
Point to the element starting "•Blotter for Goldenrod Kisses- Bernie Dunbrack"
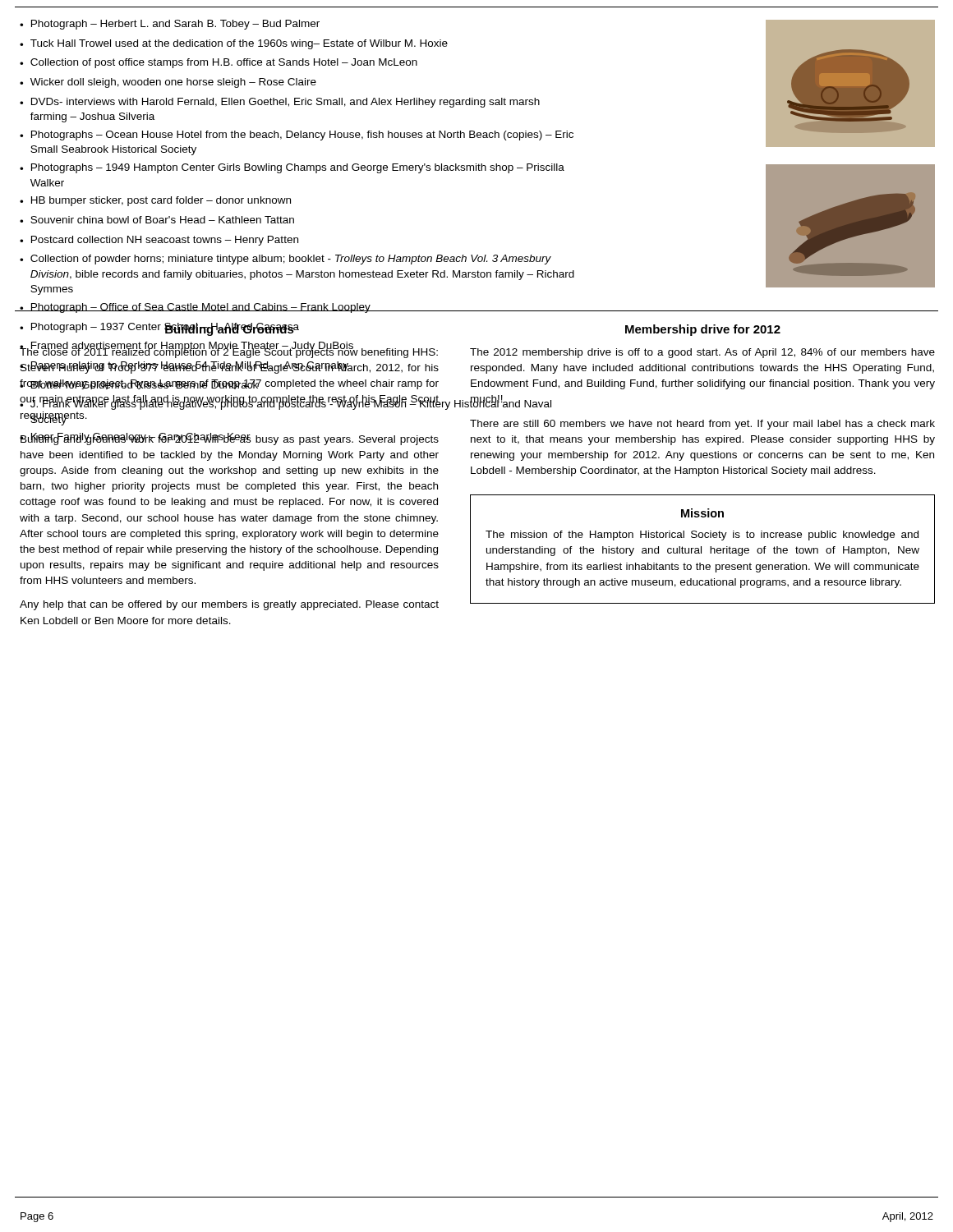tap(139, 386)
